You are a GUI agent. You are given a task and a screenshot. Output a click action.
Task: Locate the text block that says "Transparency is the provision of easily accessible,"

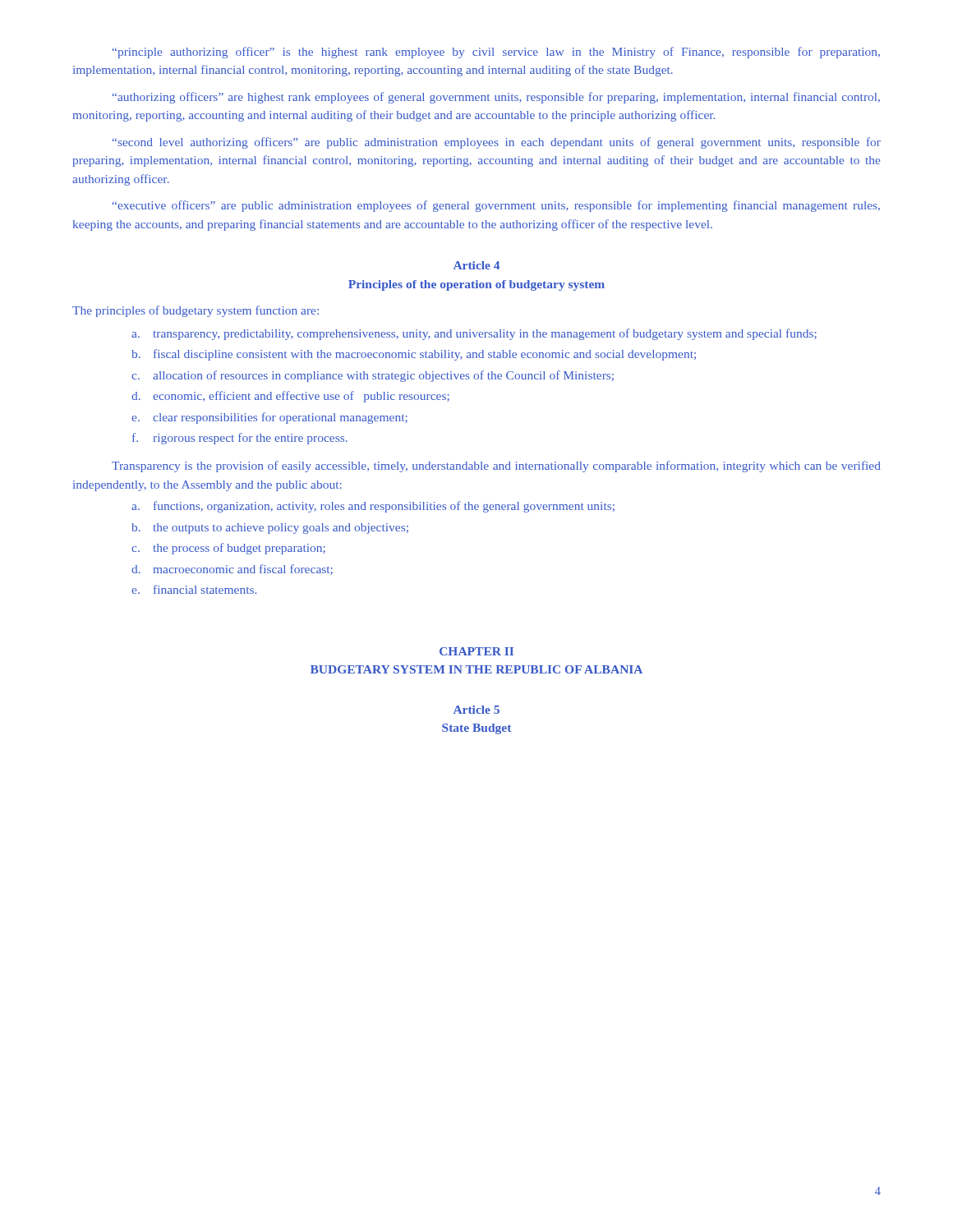(476, 475)
